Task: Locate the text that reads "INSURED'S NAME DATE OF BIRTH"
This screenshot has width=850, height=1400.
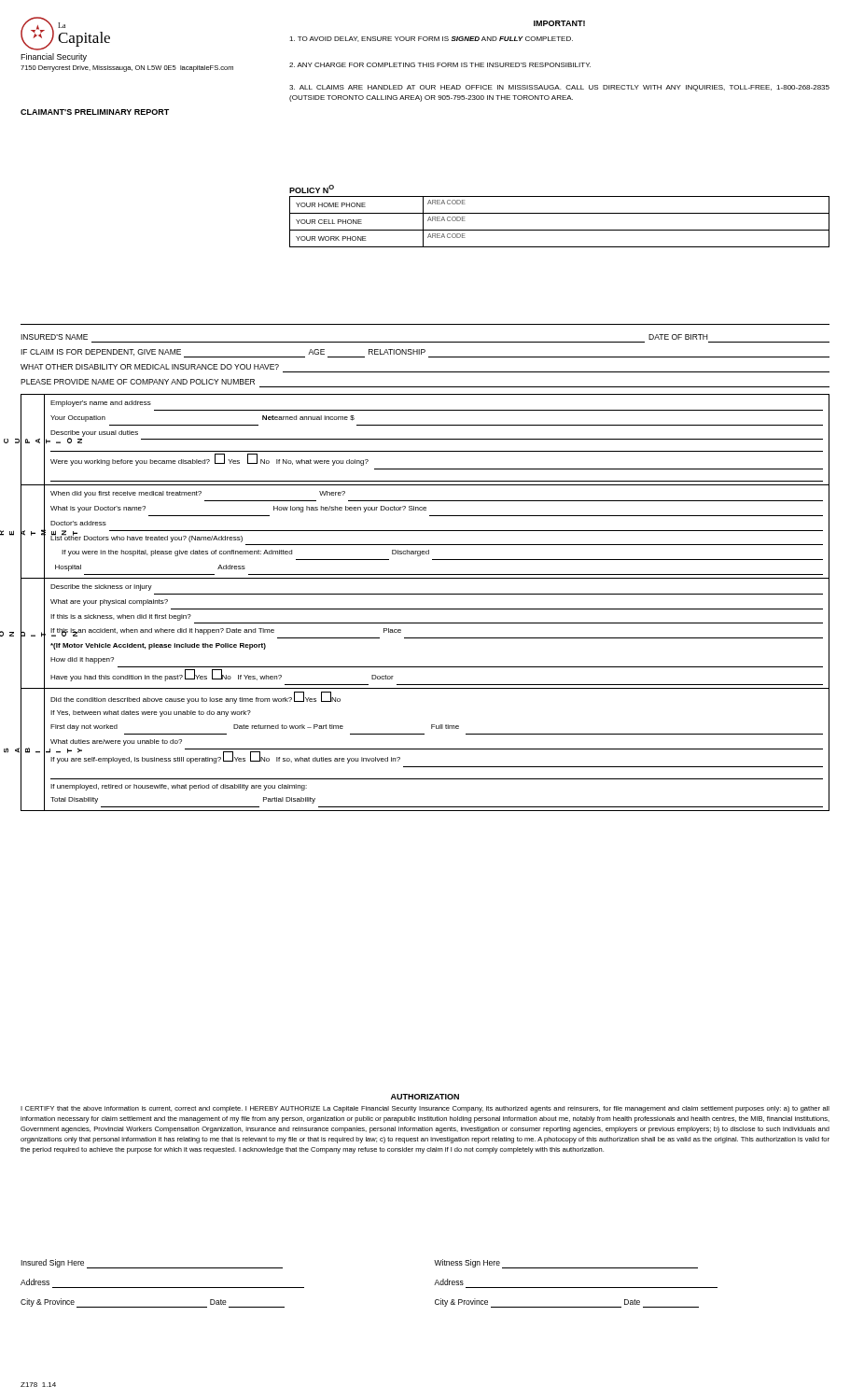Action: pos(425,337)
